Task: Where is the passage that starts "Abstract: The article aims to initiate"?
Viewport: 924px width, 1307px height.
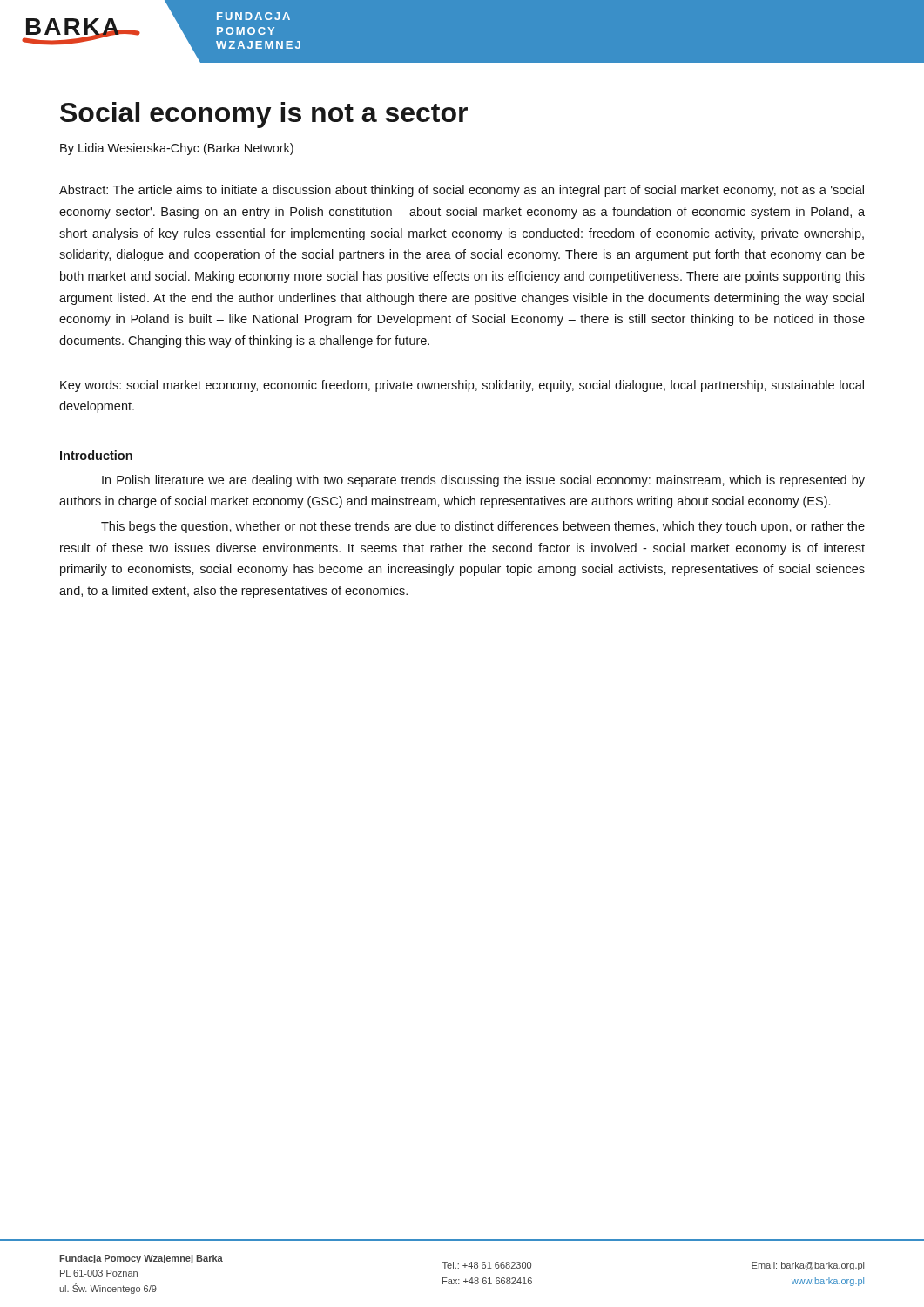Action: tap(462, 265)
